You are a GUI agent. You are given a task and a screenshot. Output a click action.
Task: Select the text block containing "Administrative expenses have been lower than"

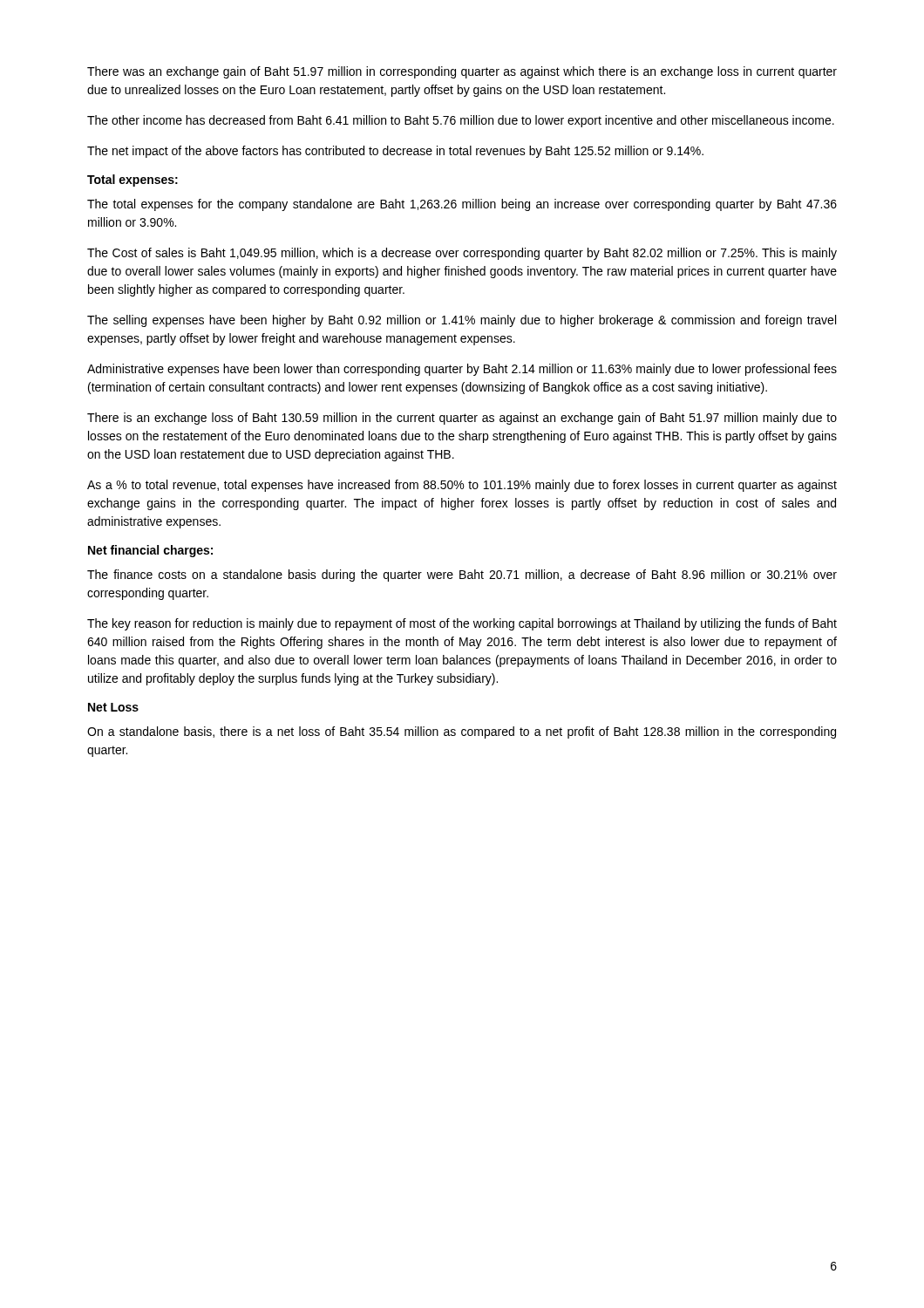pyautogui.click(x=462, y=378)
